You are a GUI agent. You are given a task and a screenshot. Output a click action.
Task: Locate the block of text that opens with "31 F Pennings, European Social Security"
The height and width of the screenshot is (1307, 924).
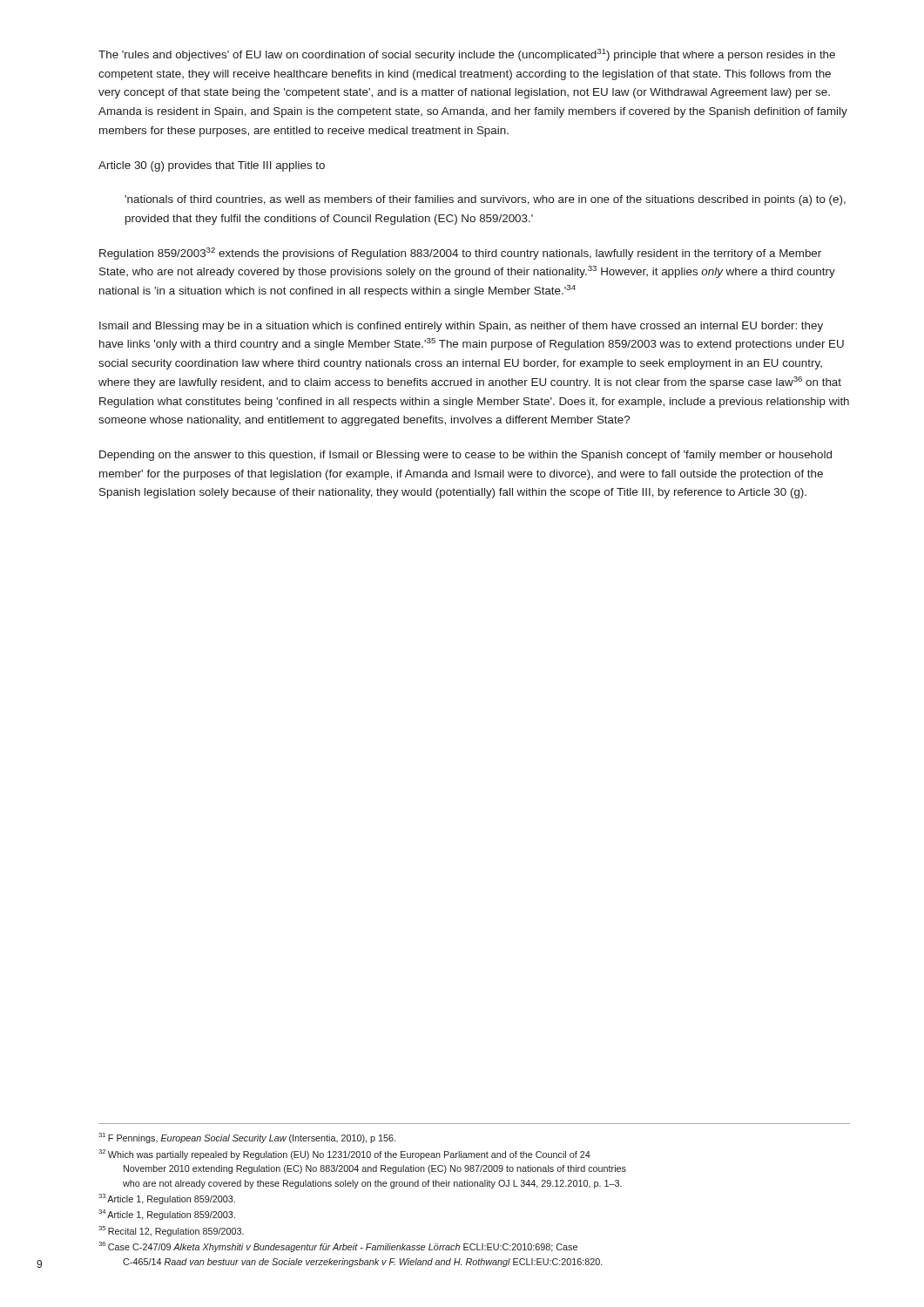pyautogui.click(x=247, y=1138)
